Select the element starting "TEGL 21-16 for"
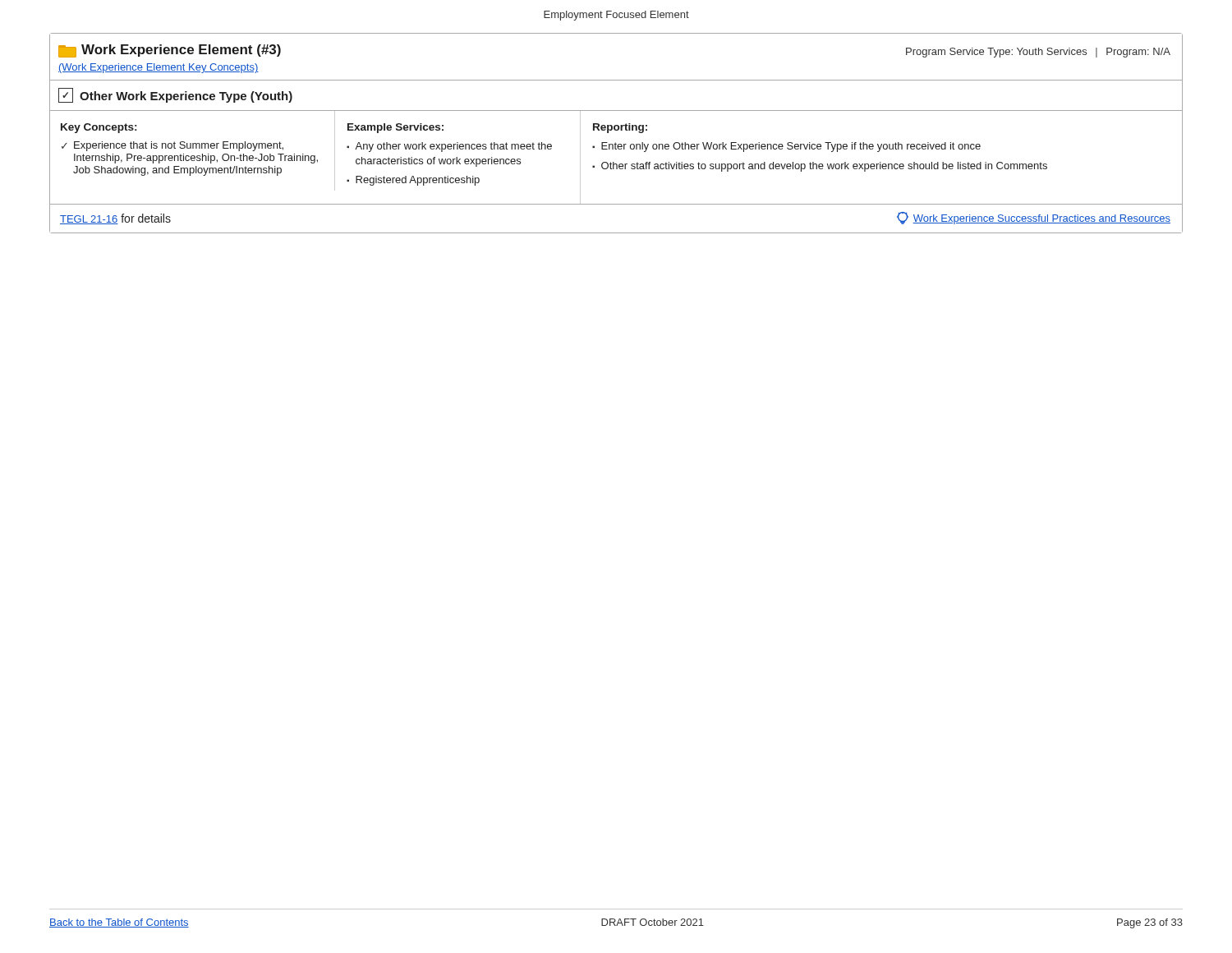Viewport: 1232px width, 953px height. coord(115,218)
